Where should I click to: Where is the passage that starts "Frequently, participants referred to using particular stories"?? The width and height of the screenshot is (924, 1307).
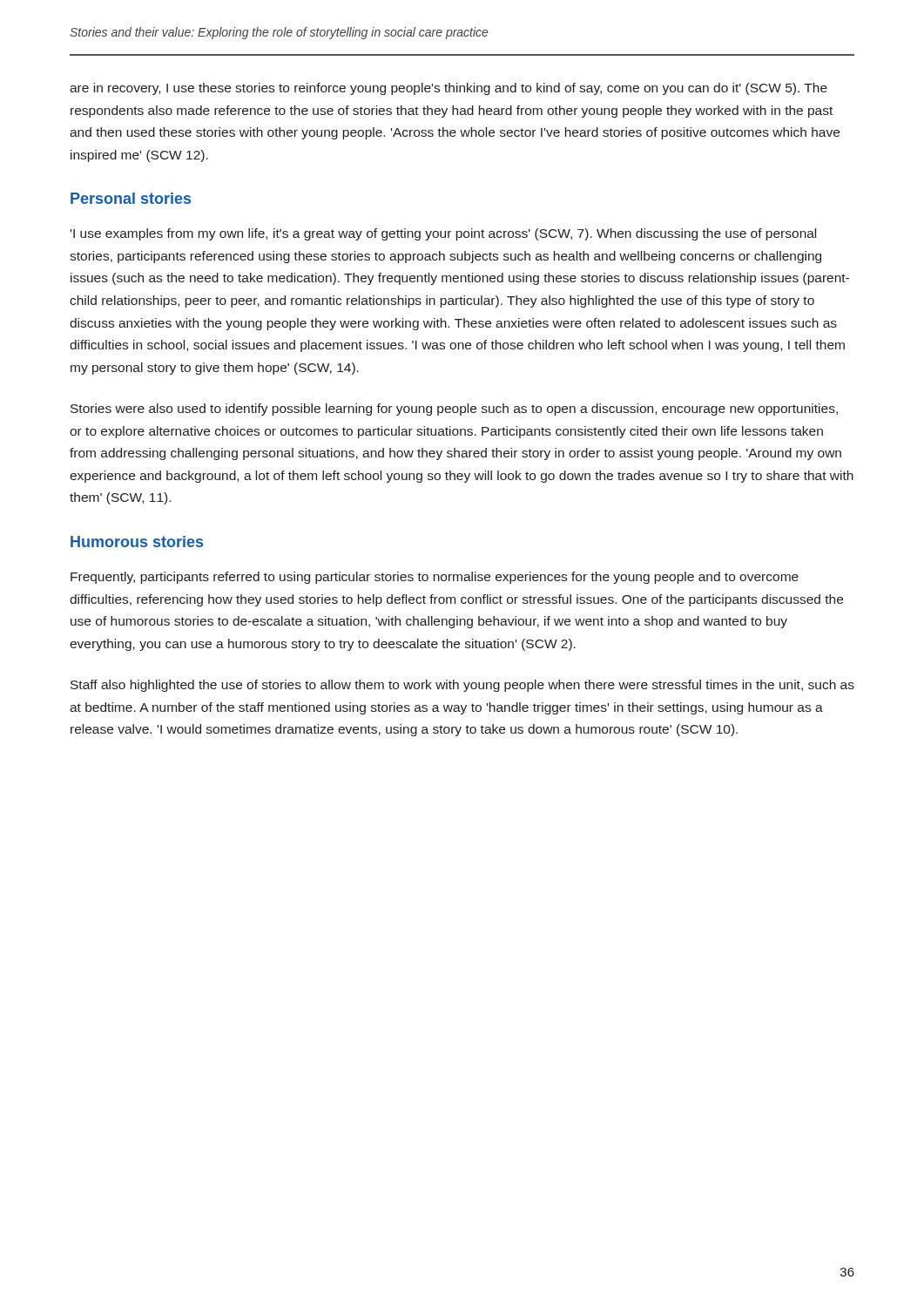[457, 610]
